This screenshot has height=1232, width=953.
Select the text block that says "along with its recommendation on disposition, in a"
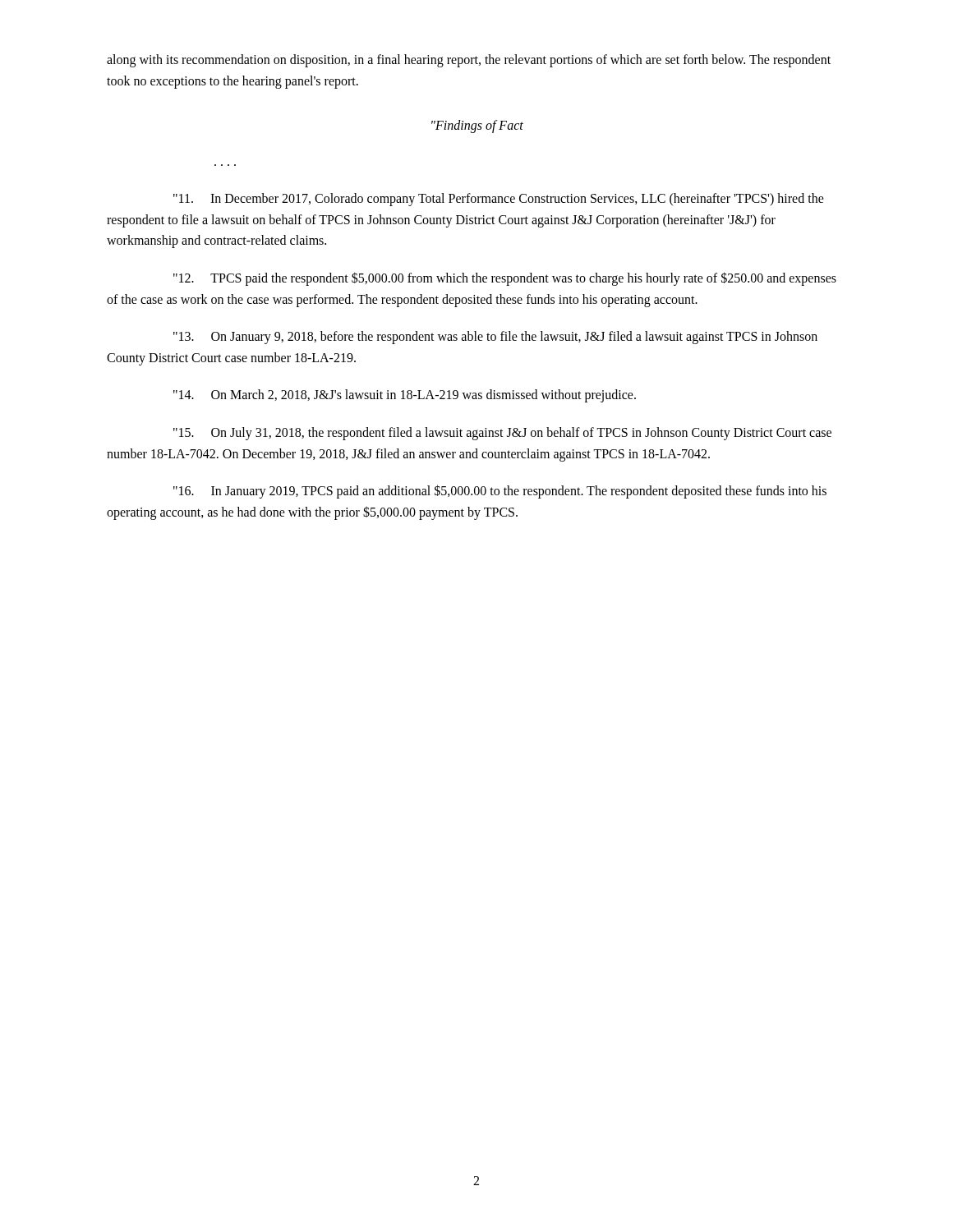click(469, 70)
